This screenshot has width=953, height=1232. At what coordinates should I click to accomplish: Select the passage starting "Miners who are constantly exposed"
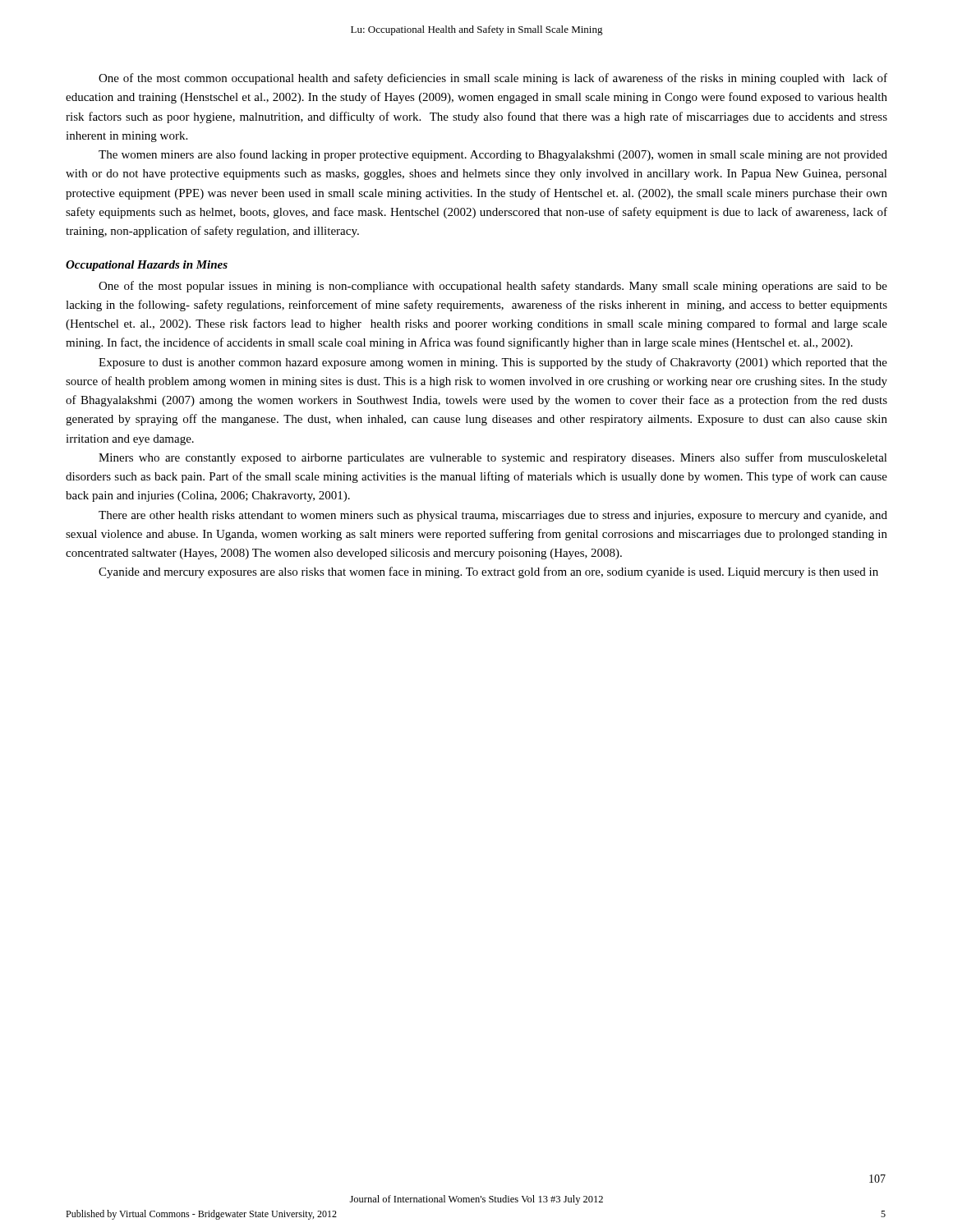coord(476,476)
